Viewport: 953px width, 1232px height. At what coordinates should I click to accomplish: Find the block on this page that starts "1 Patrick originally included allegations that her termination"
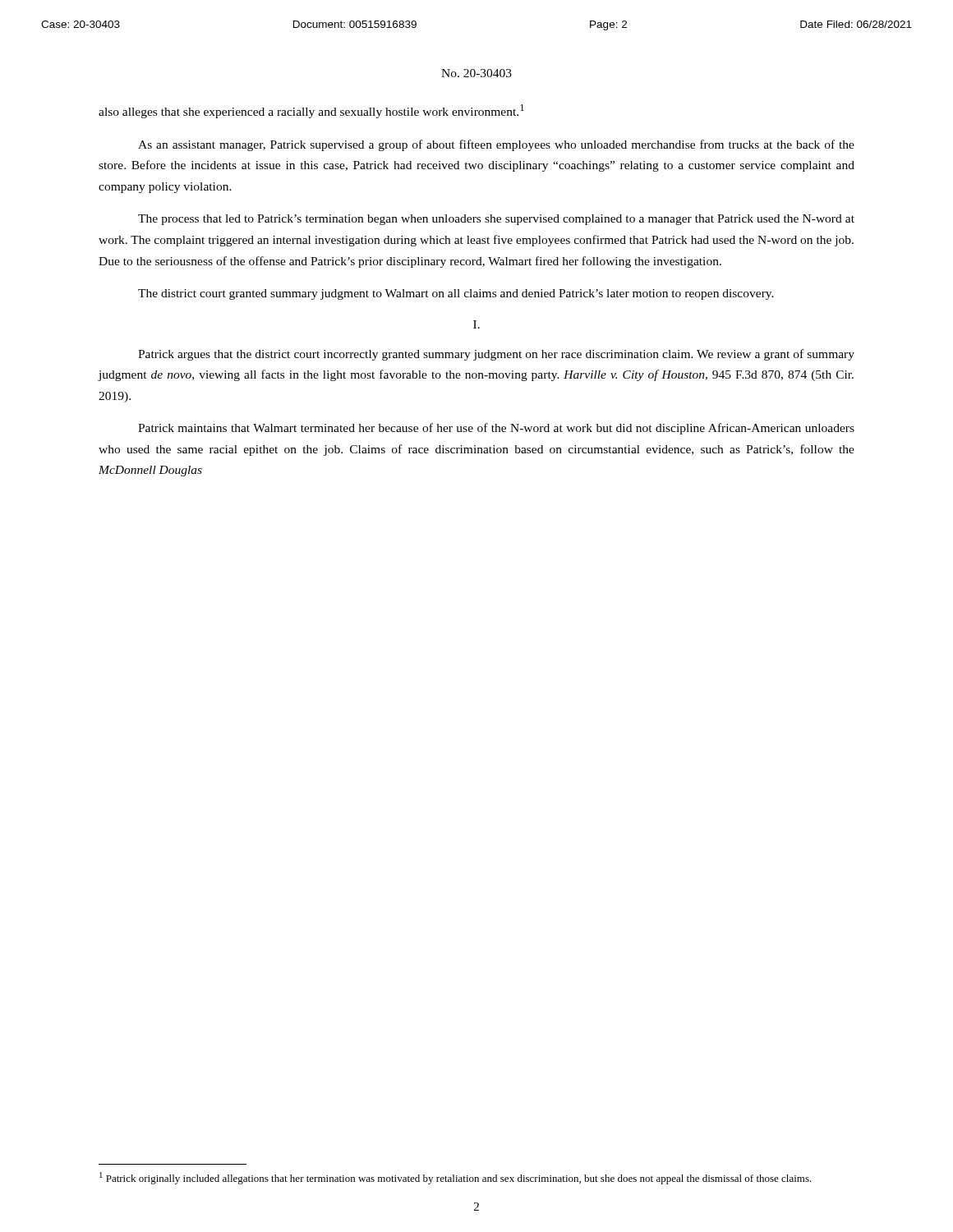pos(476,1175)
